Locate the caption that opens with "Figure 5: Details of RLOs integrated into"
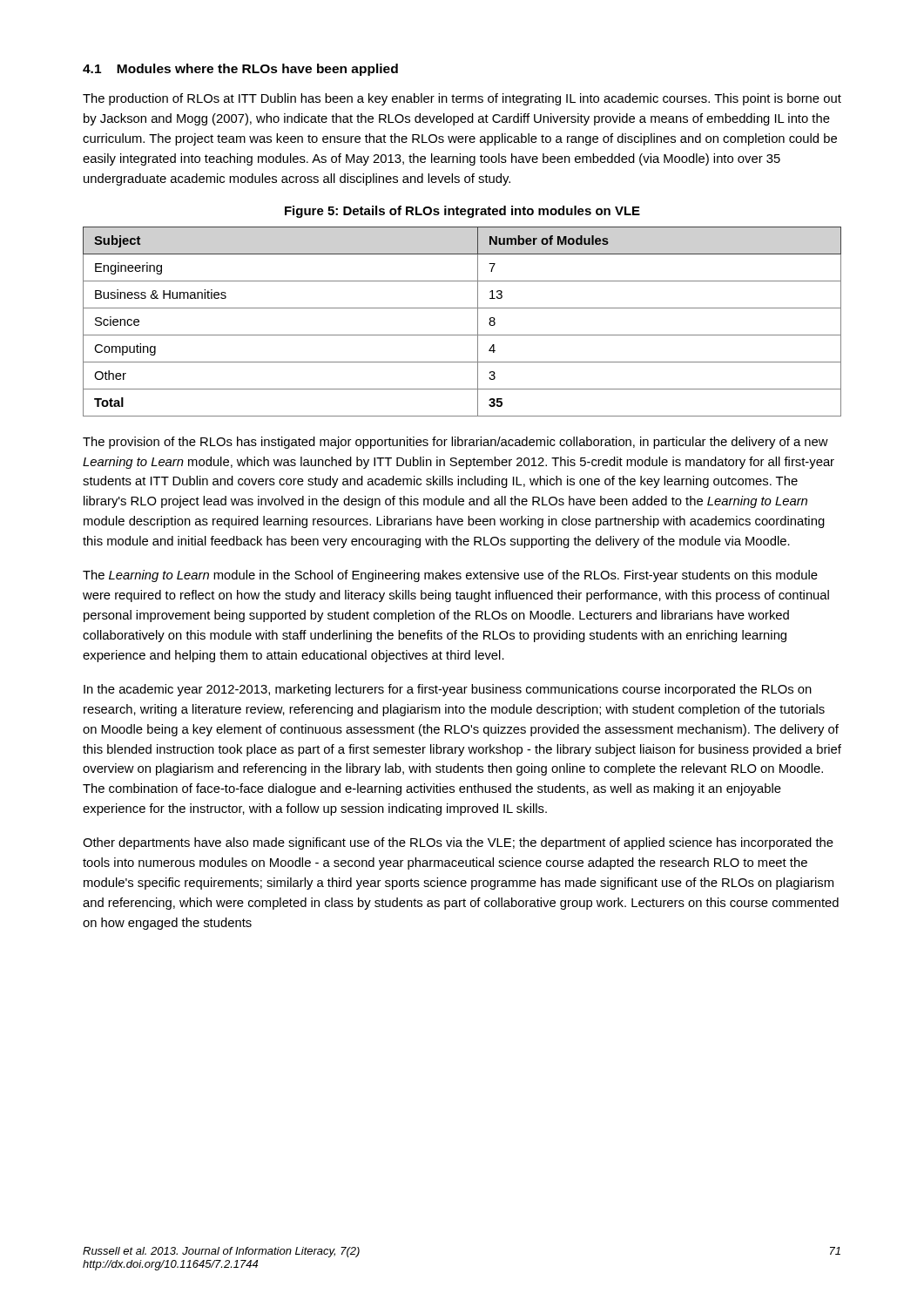The image size is (924, 1307). tap(462, 210)
